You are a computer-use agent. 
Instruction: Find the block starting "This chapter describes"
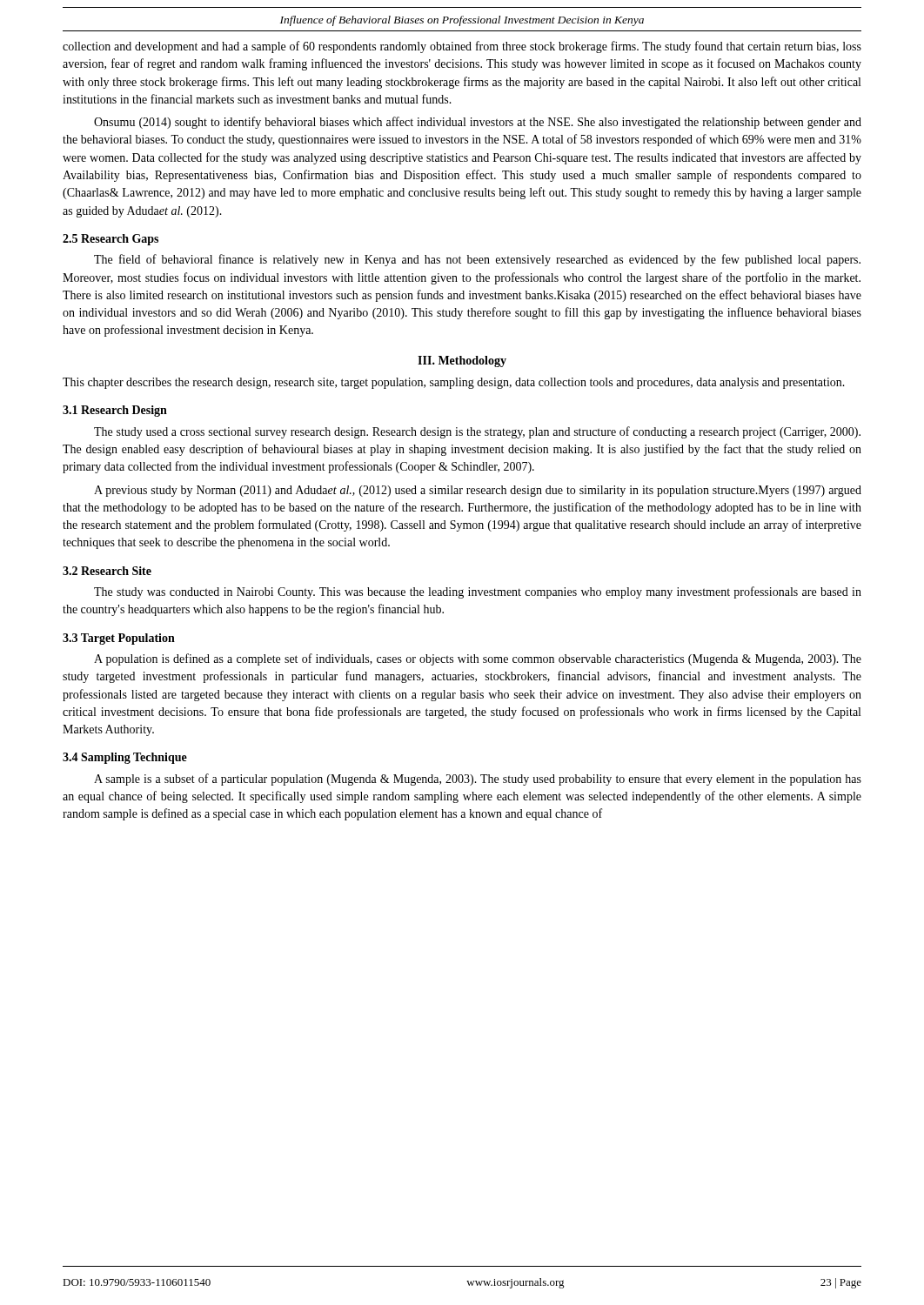point(462,383)
